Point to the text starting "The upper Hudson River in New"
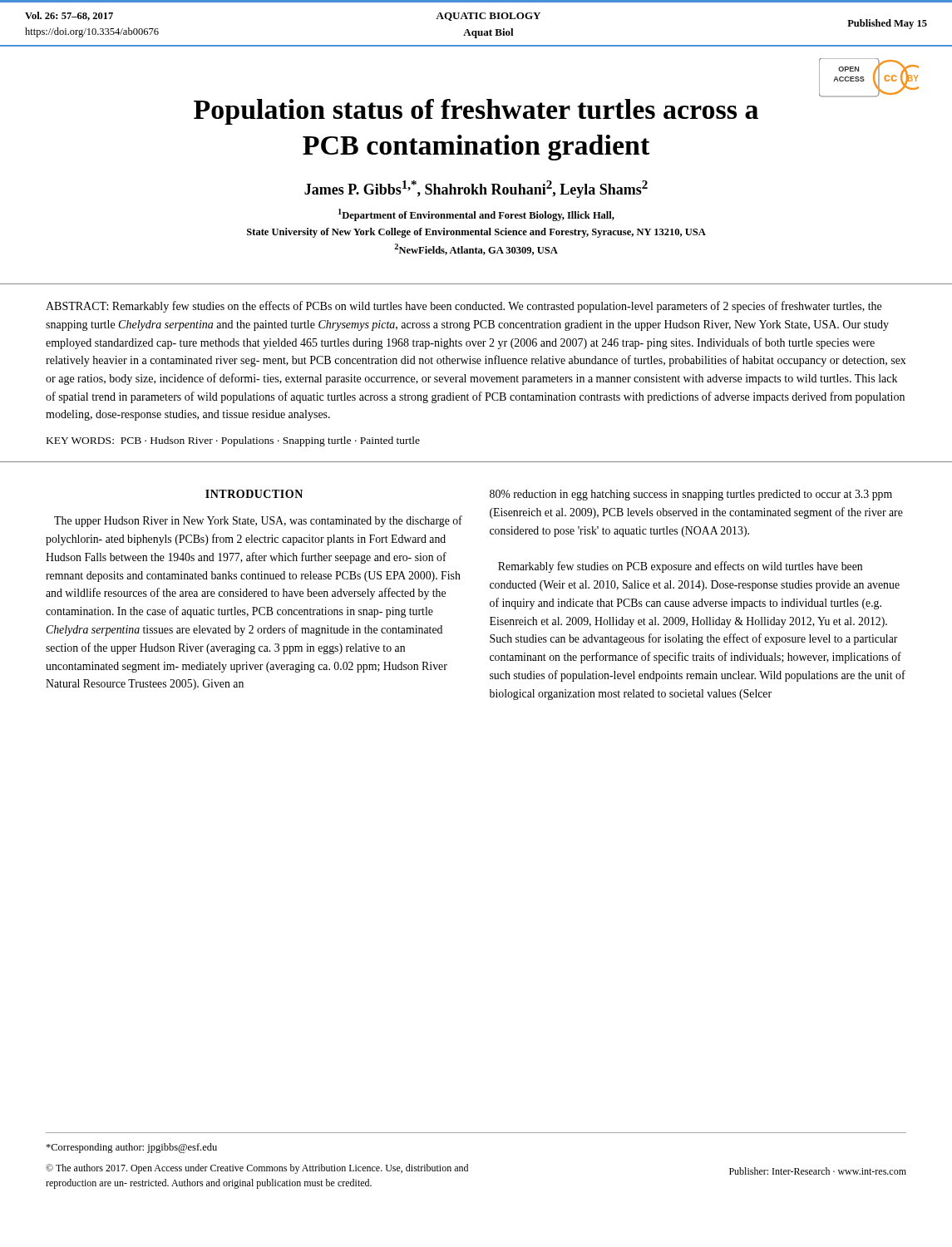 [254, 603]
